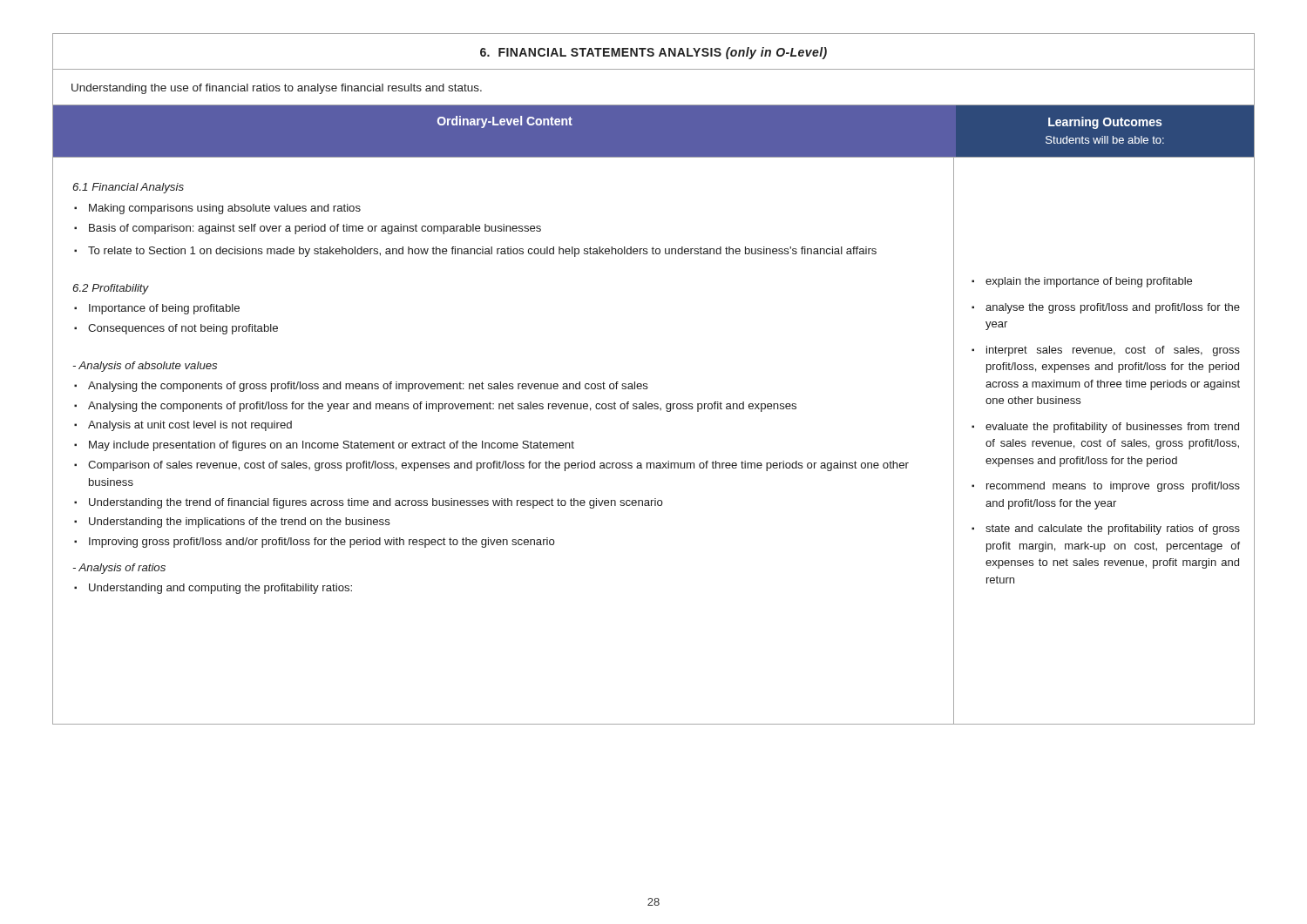The image size is (1307, 924).
Task: Locate the region starting "Understanding the trend of financial figures across time"
Action: (x=375, y=502)
